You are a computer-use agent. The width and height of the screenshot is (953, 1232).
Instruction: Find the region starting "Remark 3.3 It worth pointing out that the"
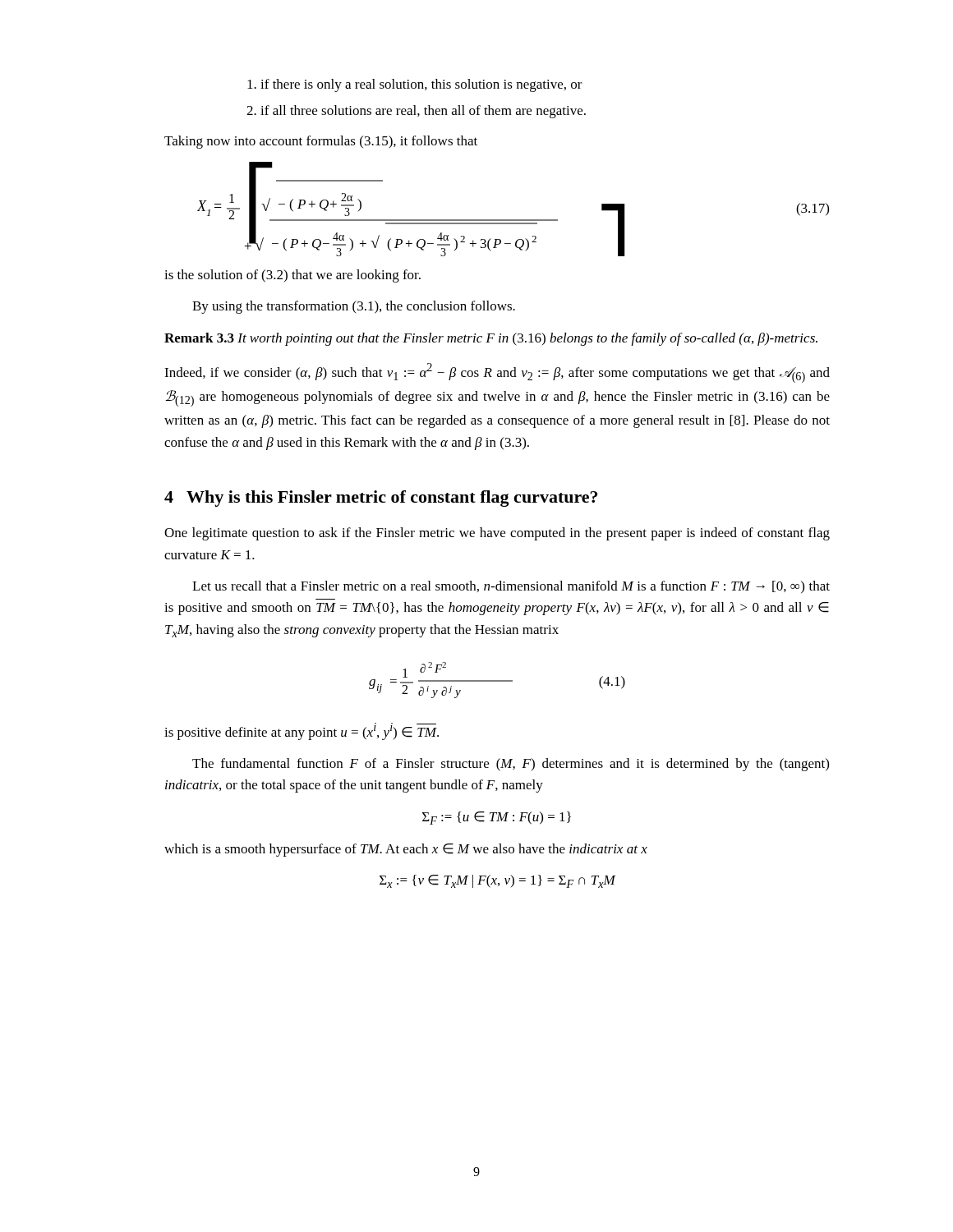pyautogui.click(x=492, y=338)
